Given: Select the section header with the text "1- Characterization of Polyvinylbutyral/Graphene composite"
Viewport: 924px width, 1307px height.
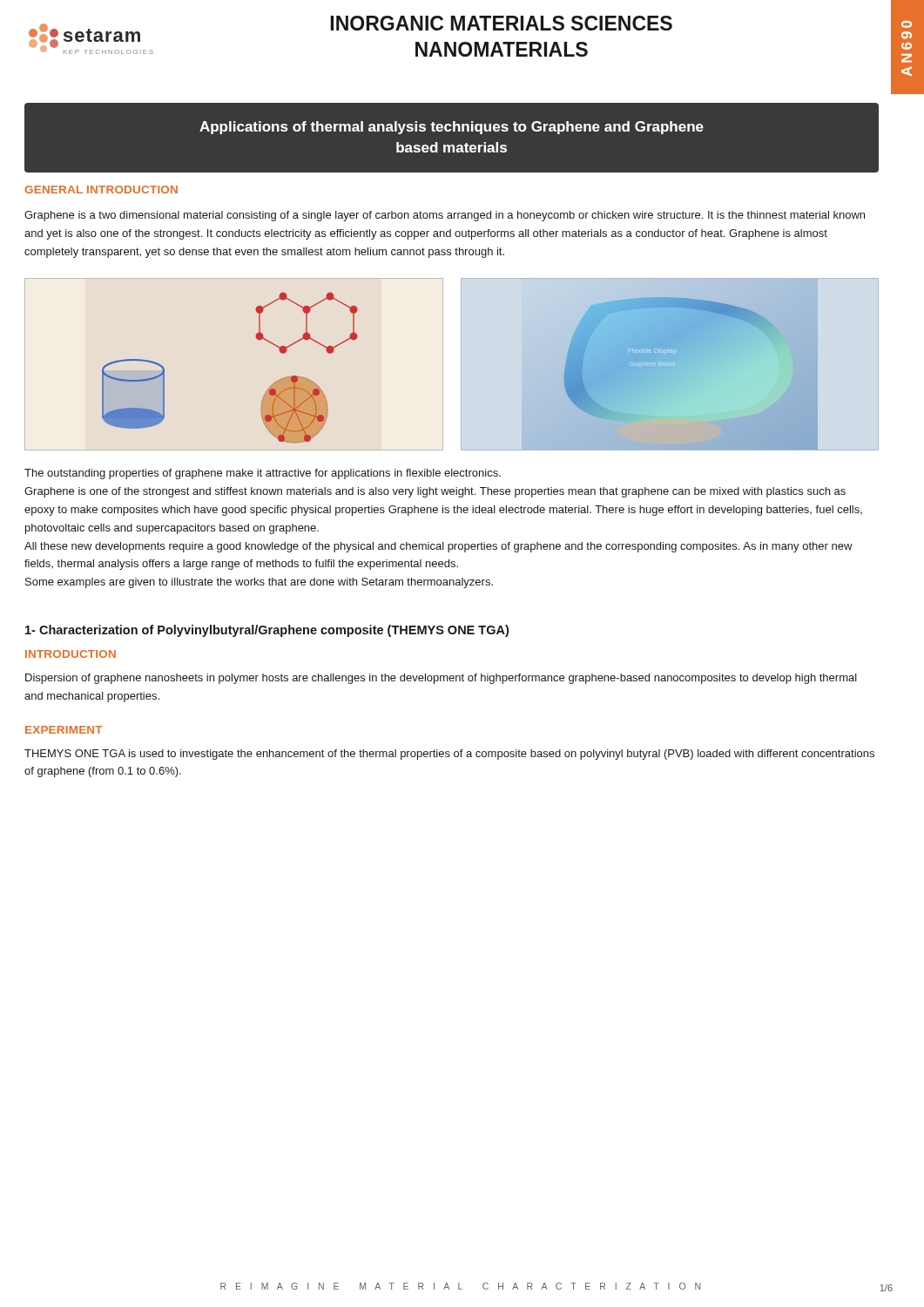Looking at the screenshot, I should pyautogui.click(x=267, y=630).
